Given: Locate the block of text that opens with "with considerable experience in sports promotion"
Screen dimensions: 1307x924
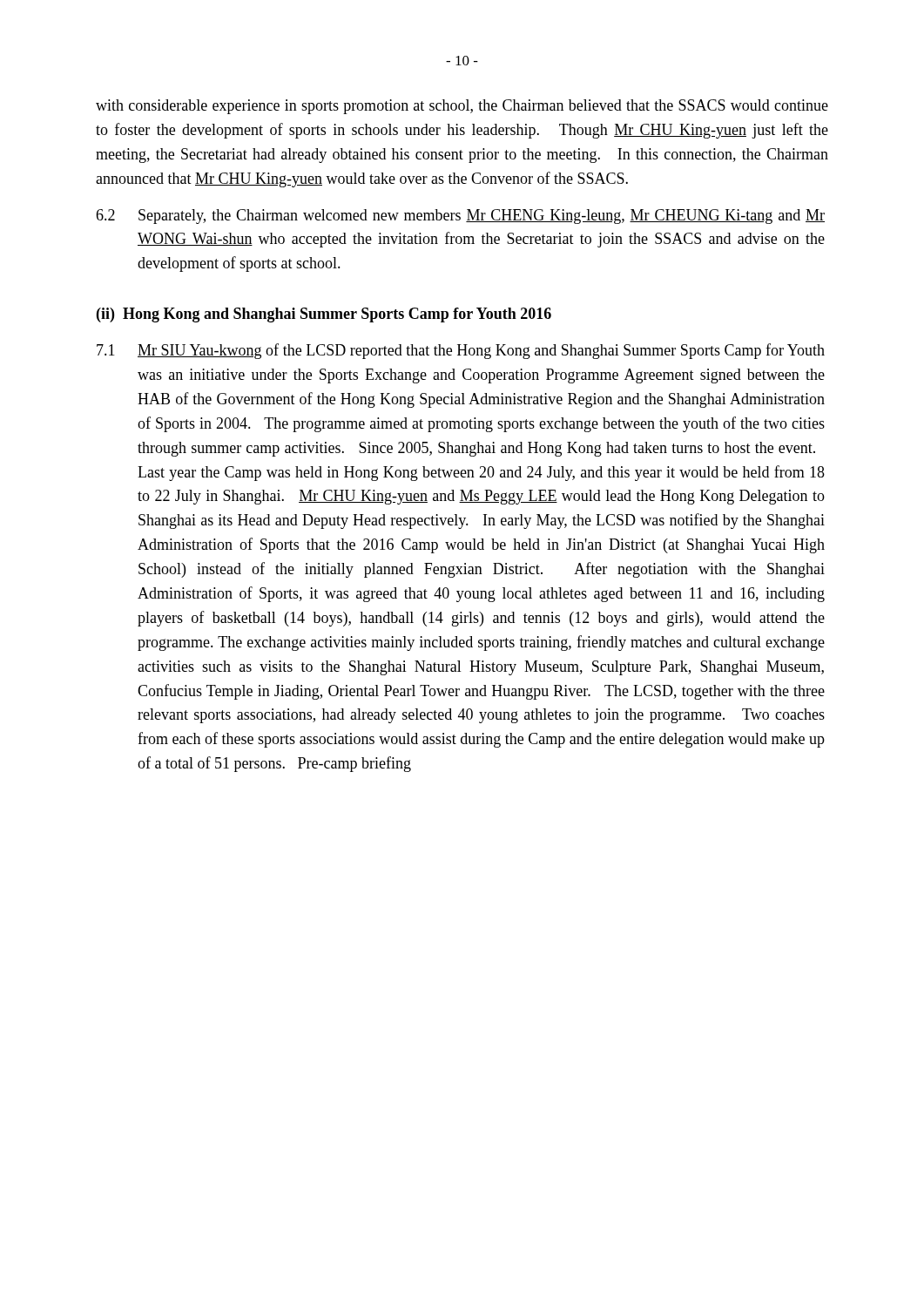Looking at the screenshot, I should (x=462, y=142).
